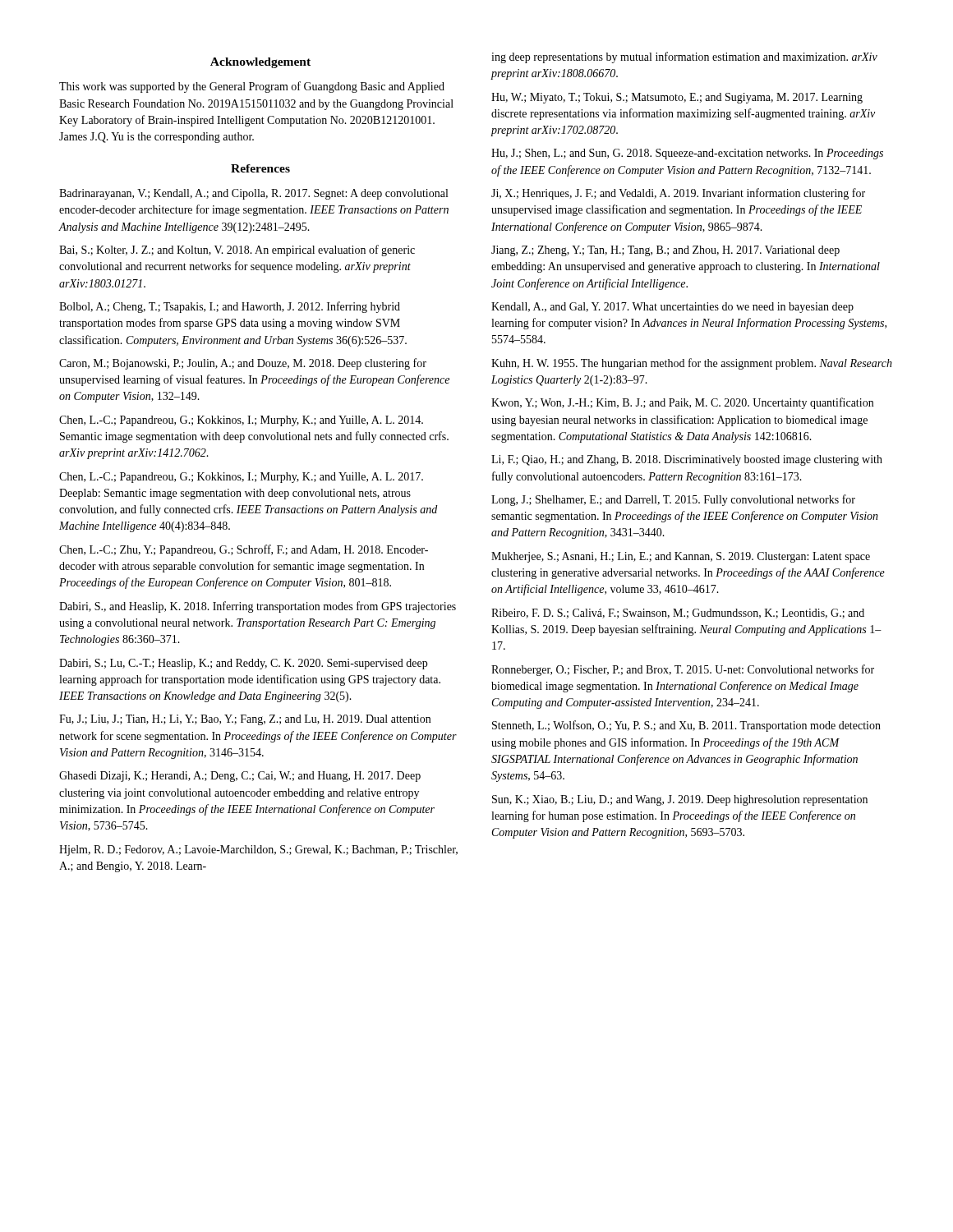This screenshot has width=953, height=1232.
Task: Select the text starting "Ronneberger, O.; Fischer, P.;"
Action: tap(683, 686)
